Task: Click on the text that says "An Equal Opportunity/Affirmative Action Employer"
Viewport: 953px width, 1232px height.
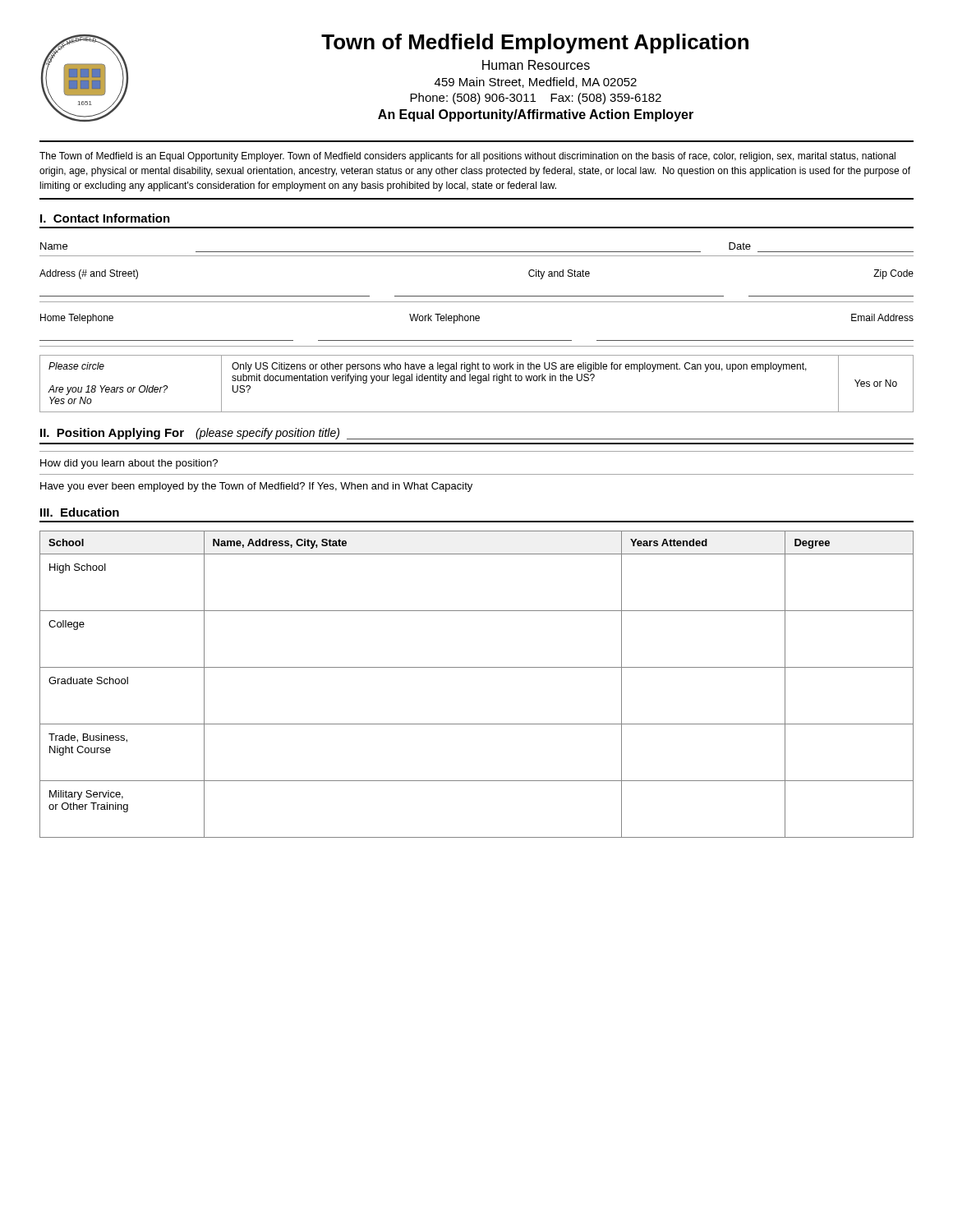Action: (x=536, y=115)
